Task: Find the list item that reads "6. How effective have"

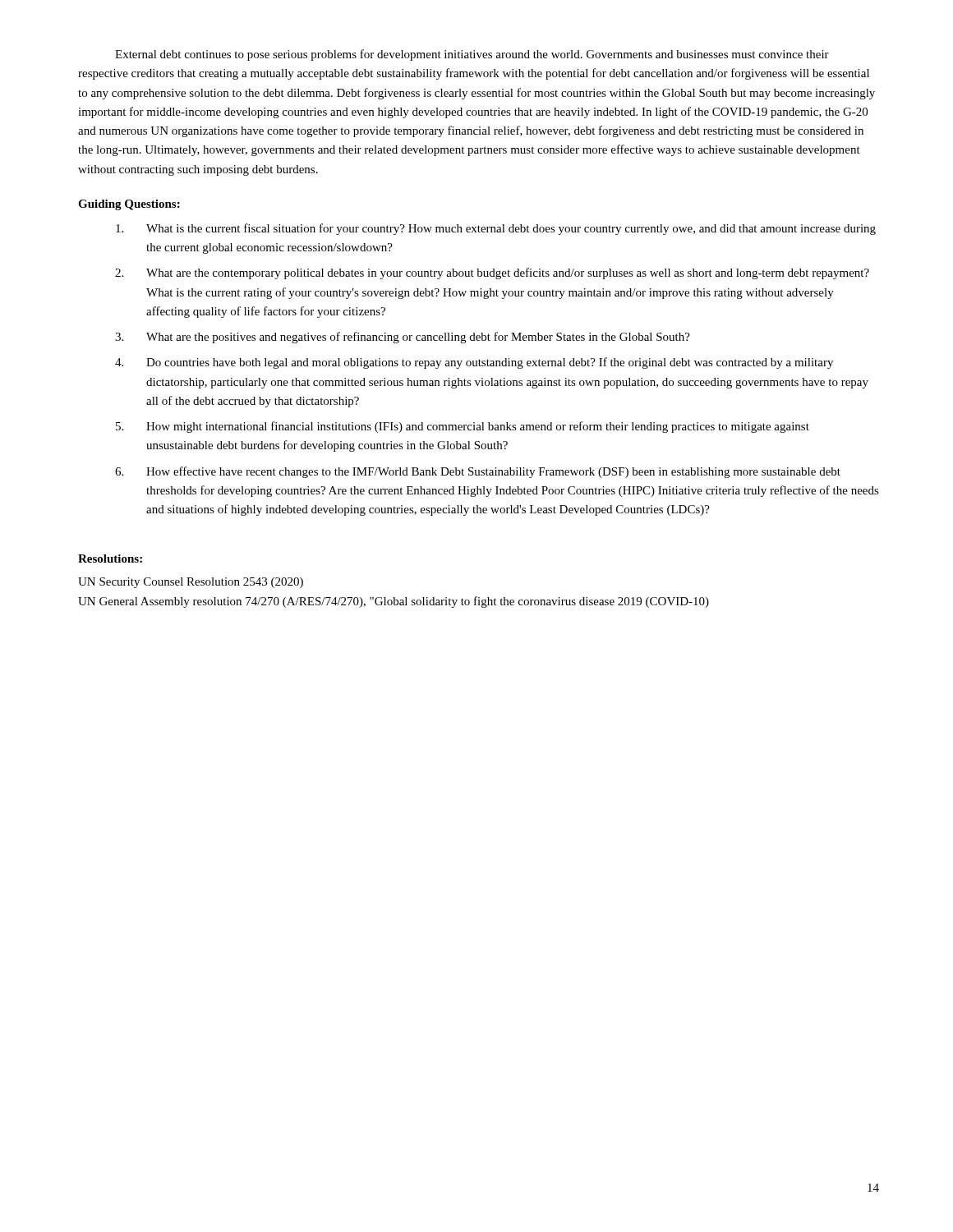Action: 497,491
